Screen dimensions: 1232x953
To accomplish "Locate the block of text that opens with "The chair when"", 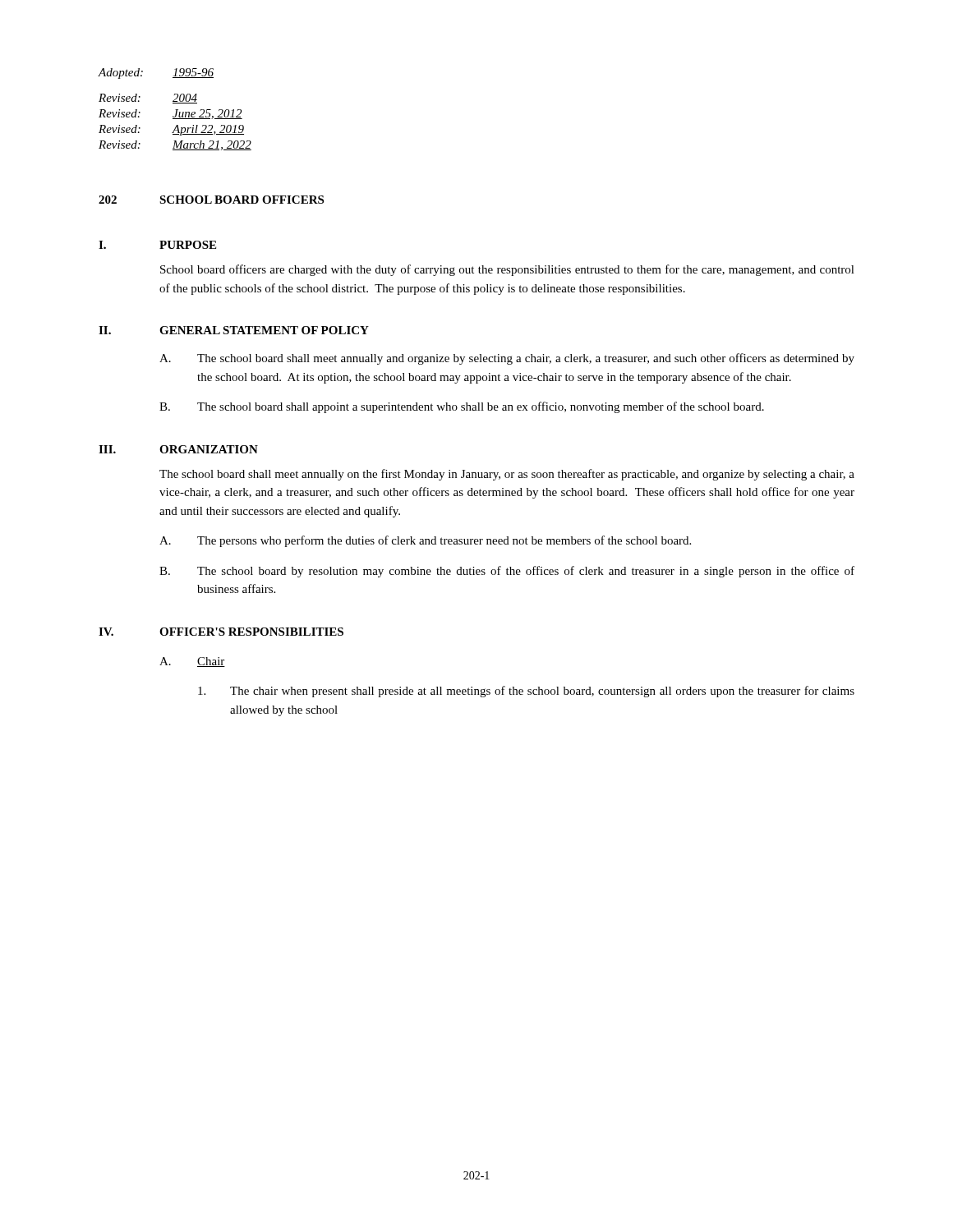I will 526,700.
